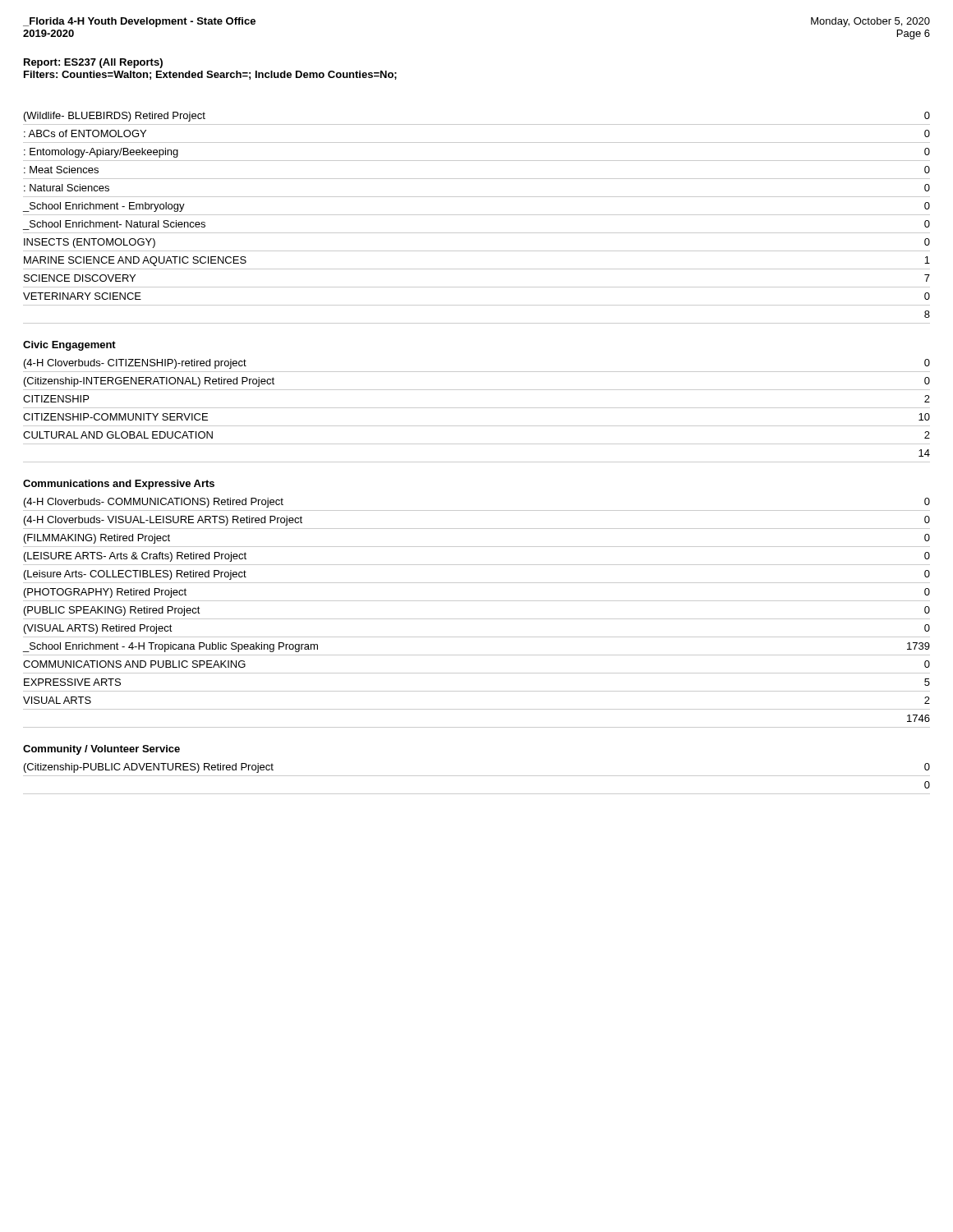The image size is (953, 1232).
Task: Locate the table with the text "(Citizenship-PUBLIC ADVENTURES) Retired"
Action: click(476, 776)
